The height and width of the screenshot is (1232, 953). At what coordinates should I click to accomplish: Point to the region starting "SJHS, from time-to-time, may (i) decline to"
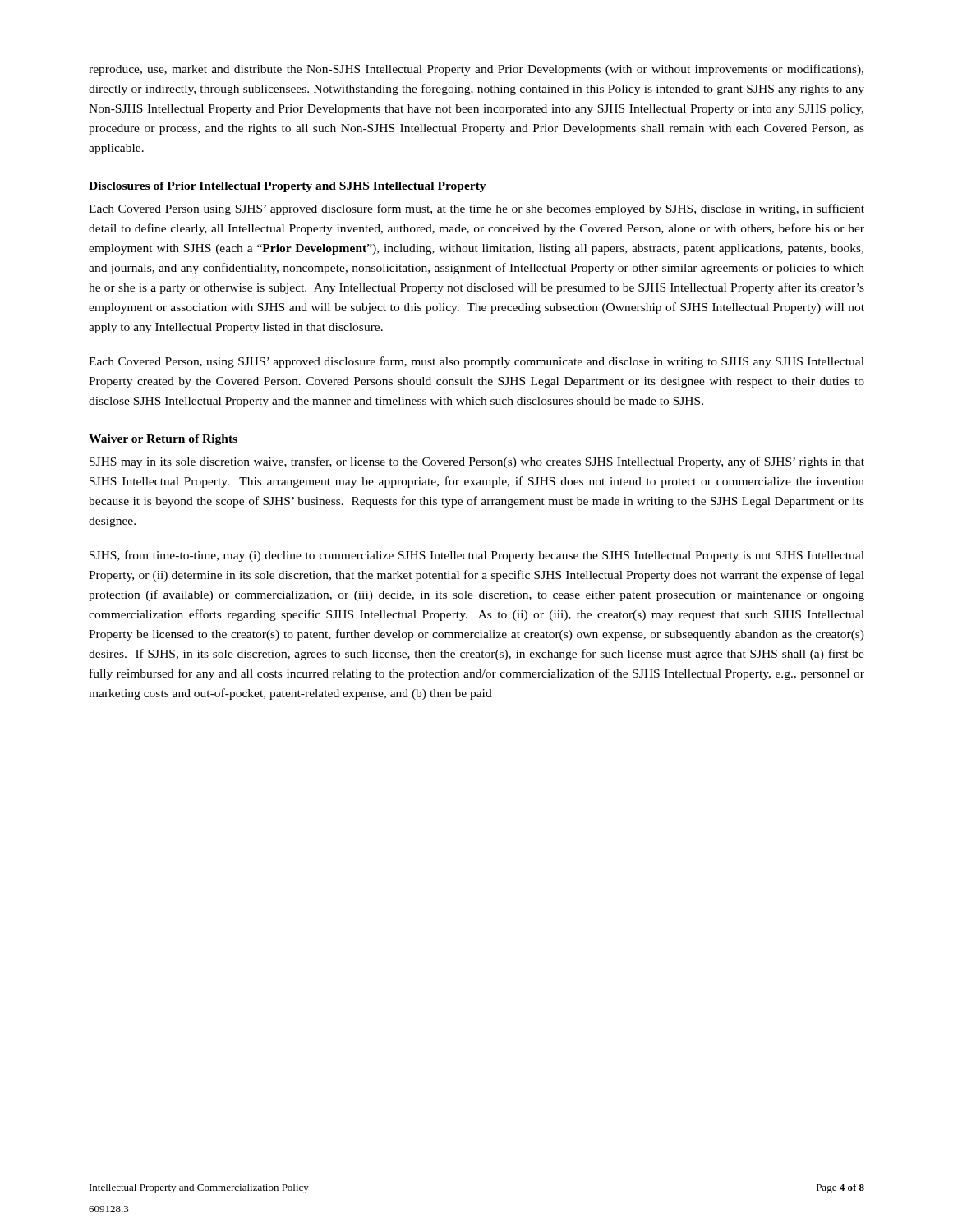pyautogui.click(x=476, y=624)
